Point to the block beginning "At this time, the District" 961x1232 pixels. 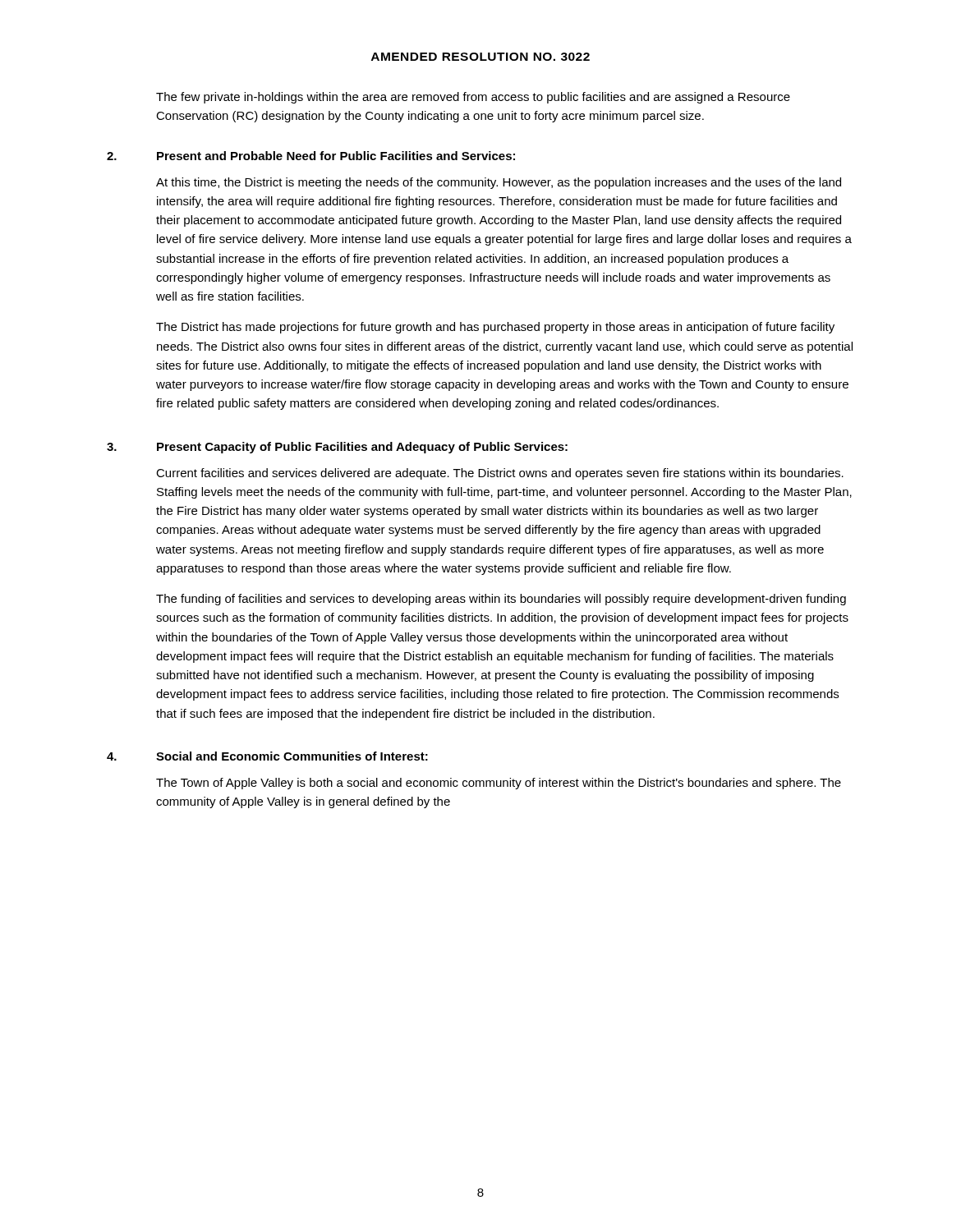(504, 239)
